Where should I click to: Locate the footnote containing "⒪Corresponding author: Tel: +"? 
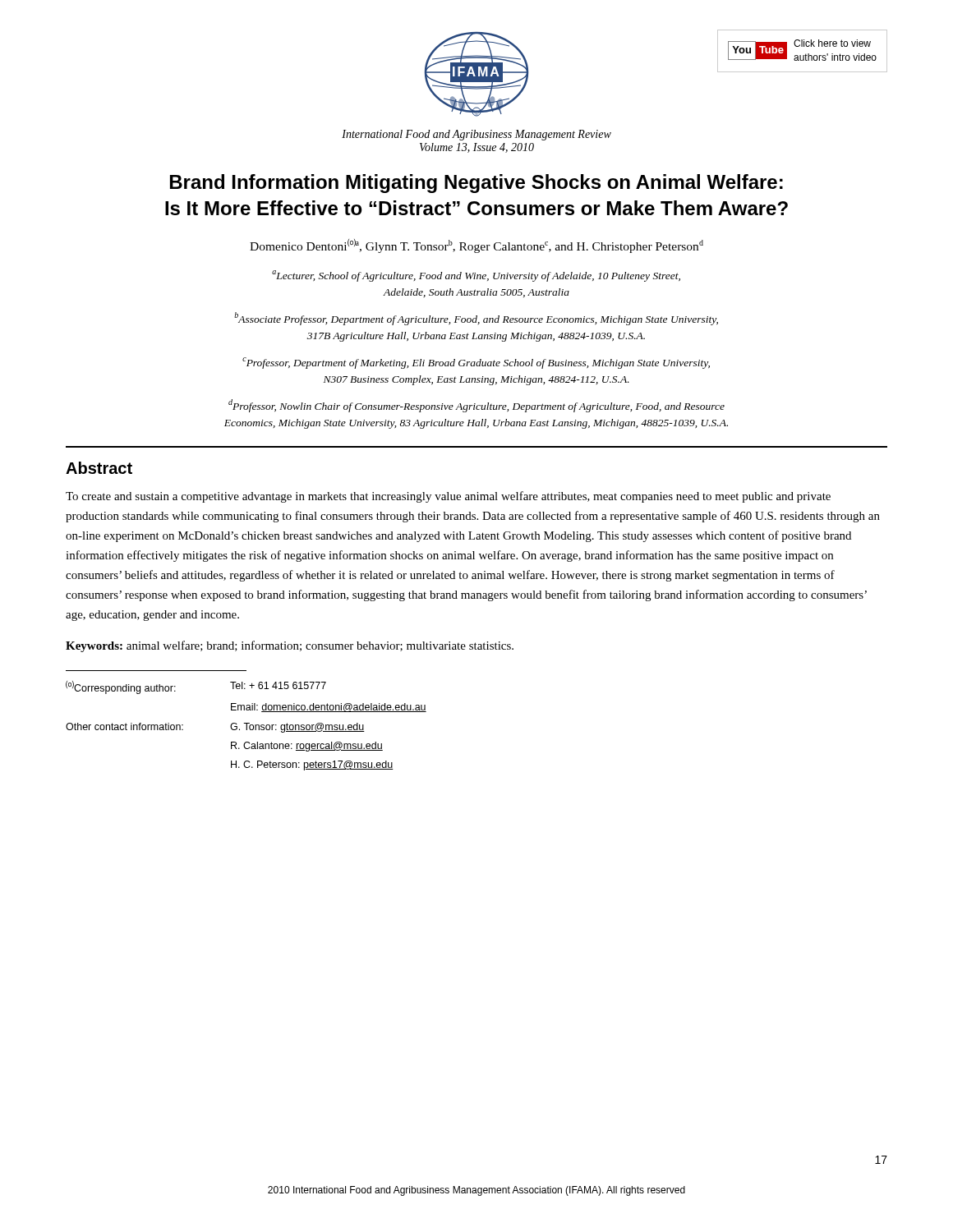pos(246,726)
